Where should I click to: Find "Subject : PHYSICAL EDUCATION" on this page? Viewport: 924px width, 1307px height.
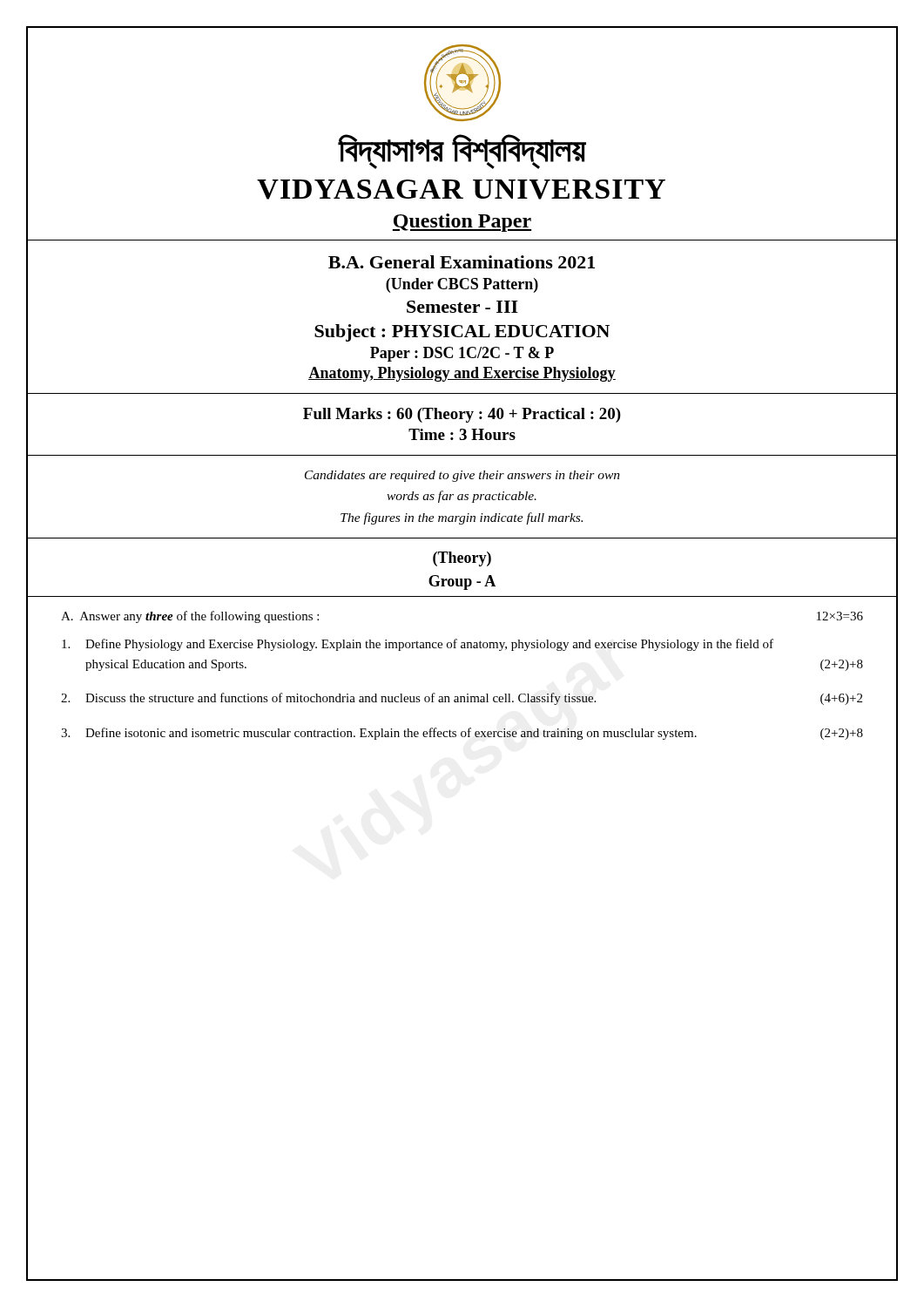(x=462, y=330)
